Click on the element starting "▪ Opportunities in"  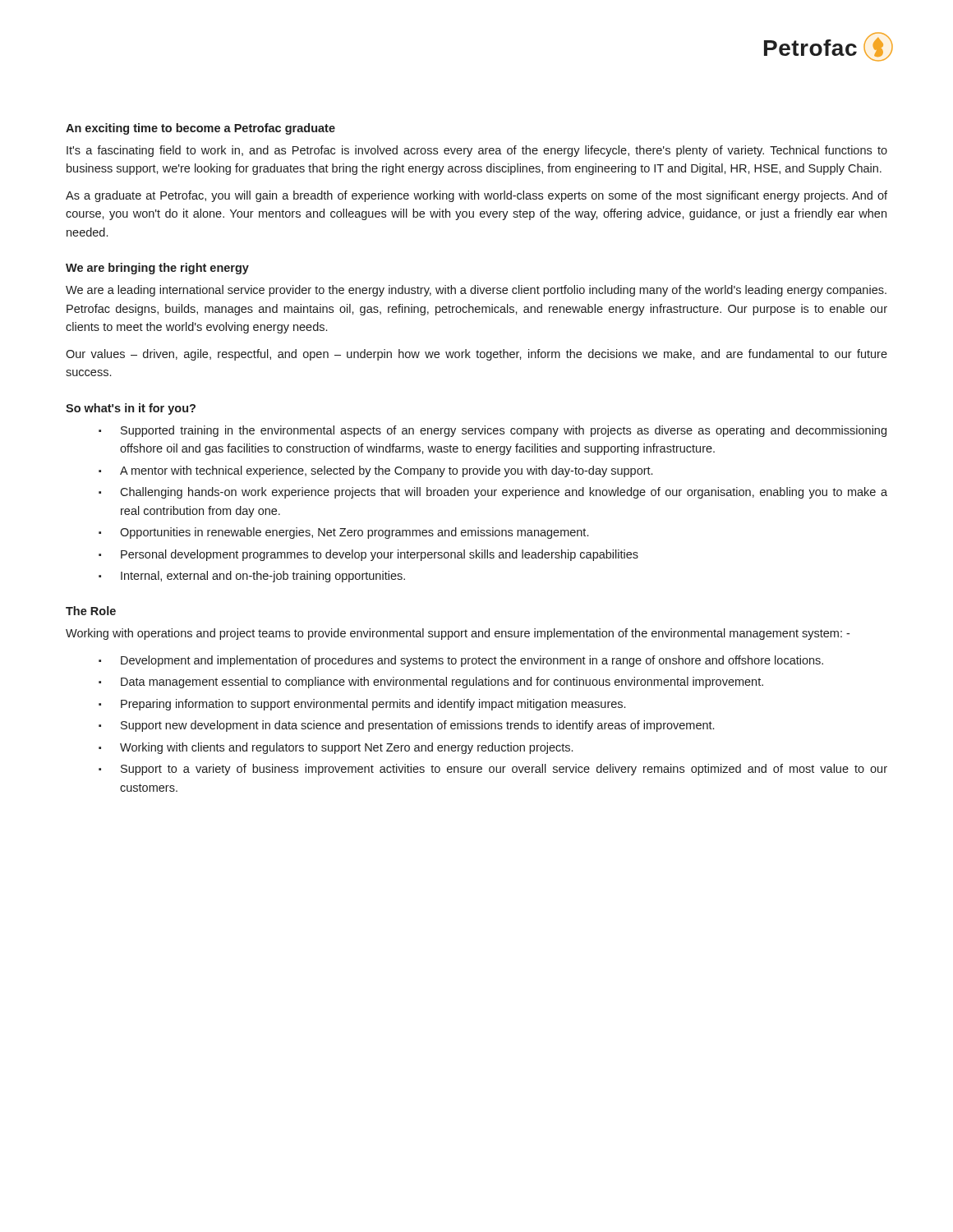(344, 532)
